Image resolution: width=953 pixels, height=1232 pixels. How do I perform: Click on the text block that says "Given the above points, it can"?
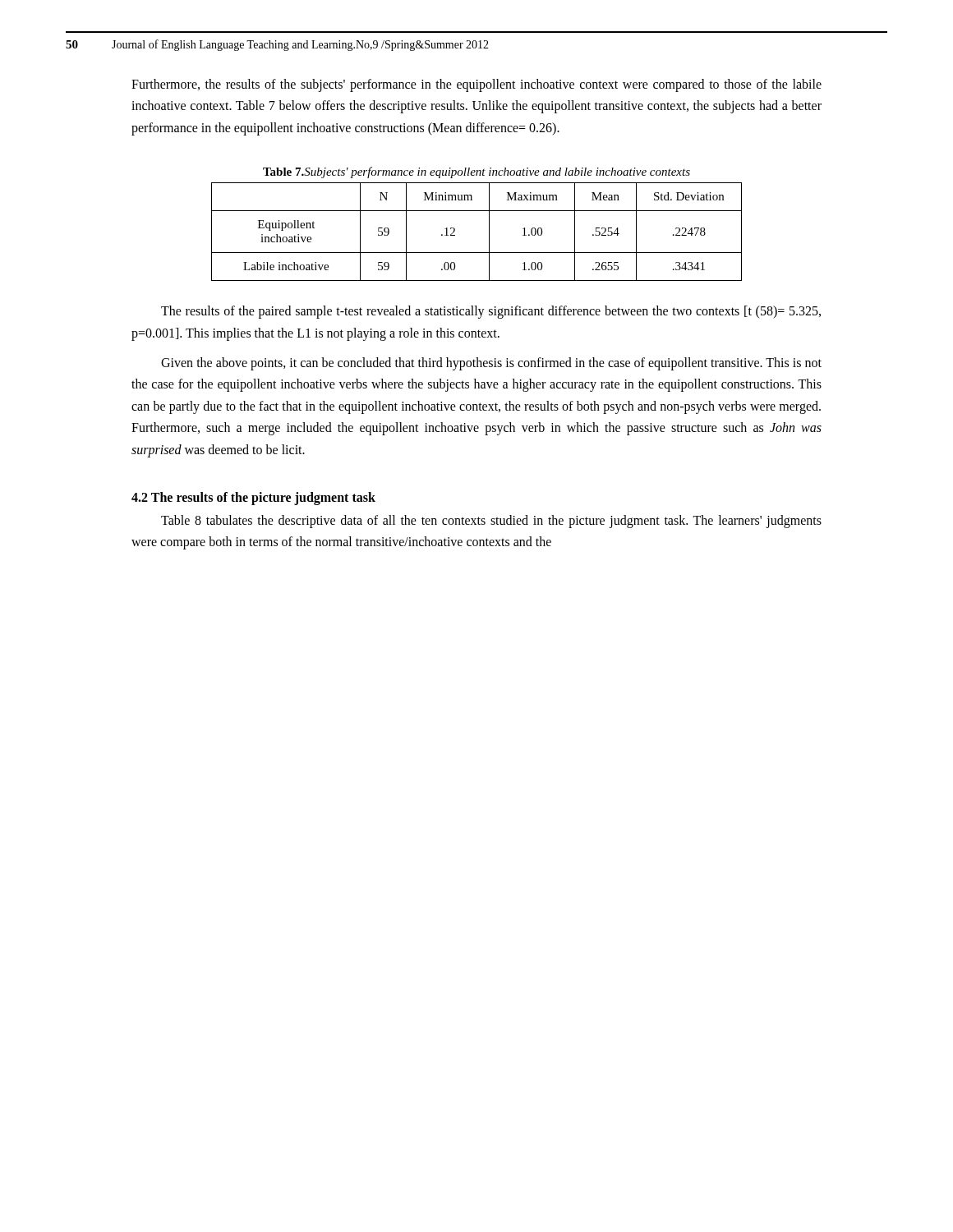tap(476, 406)
